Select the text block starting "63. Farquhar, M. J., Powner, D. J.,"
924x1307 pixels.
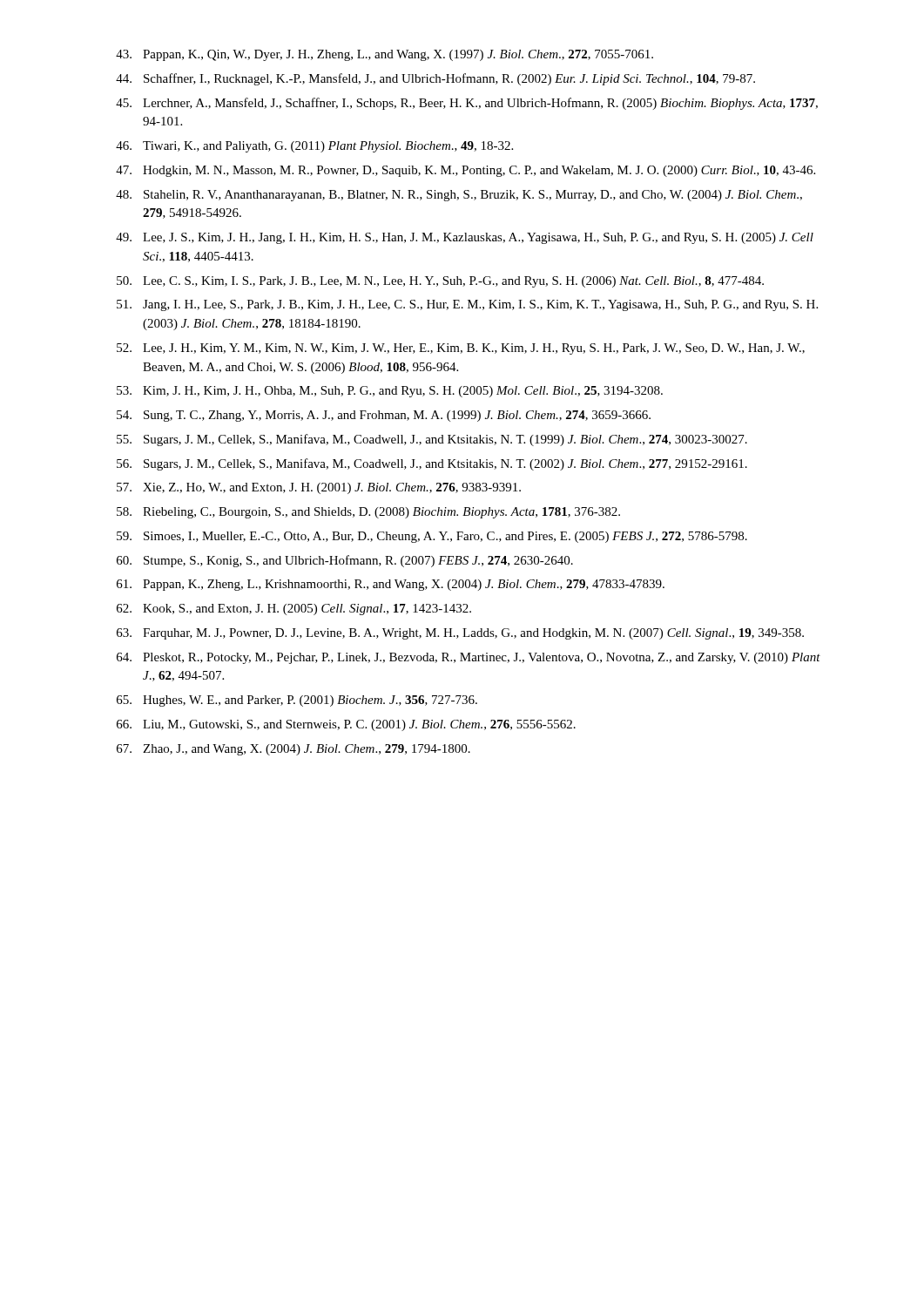click(462, 633)
